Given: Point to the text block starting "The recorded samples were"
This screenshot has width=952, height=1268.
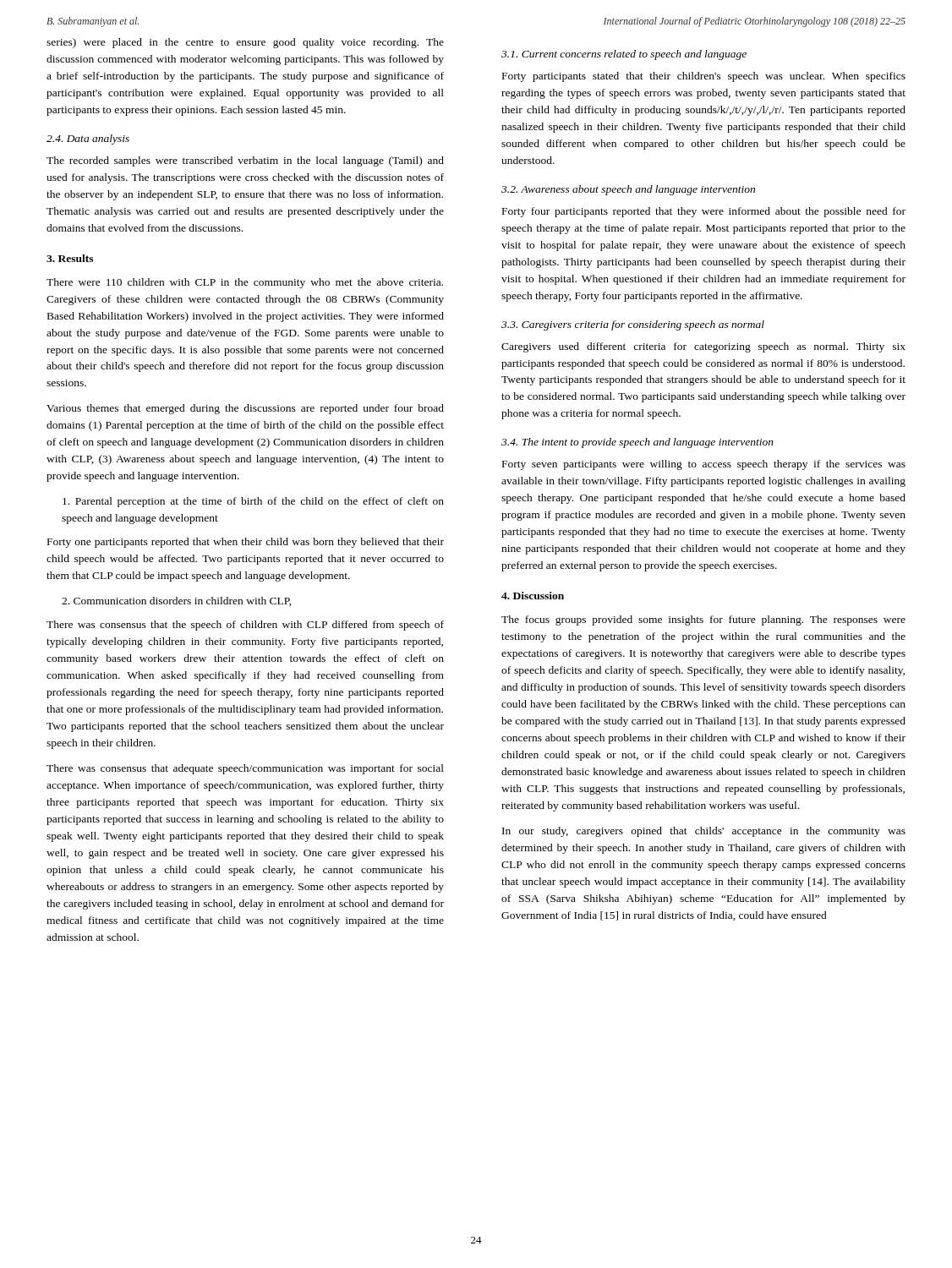Looking at the screenshot, I should click(245, 194).
